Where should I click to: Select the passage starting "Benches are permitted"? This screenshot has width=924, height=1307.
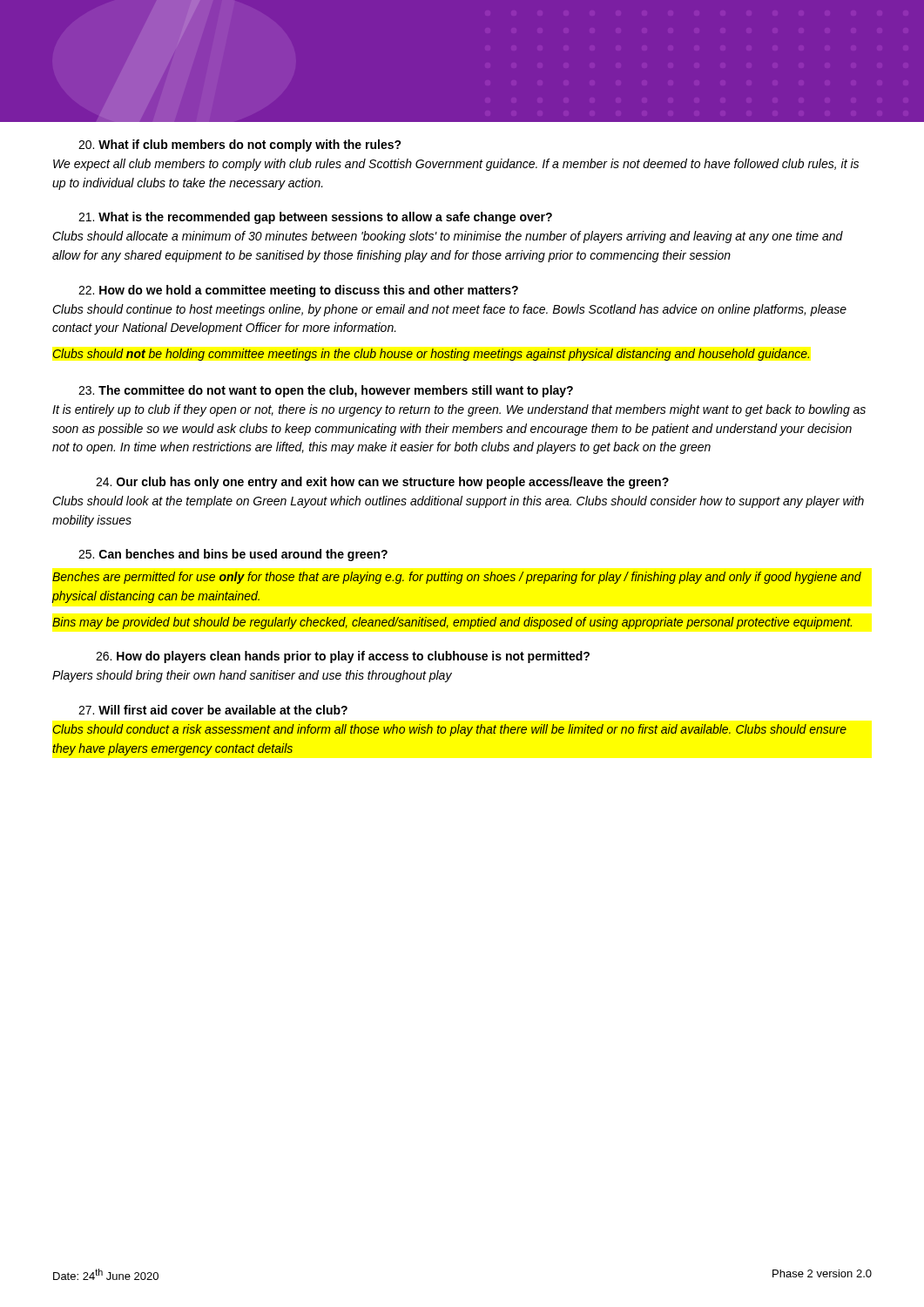pyautogui.click(x=462, y=587)
